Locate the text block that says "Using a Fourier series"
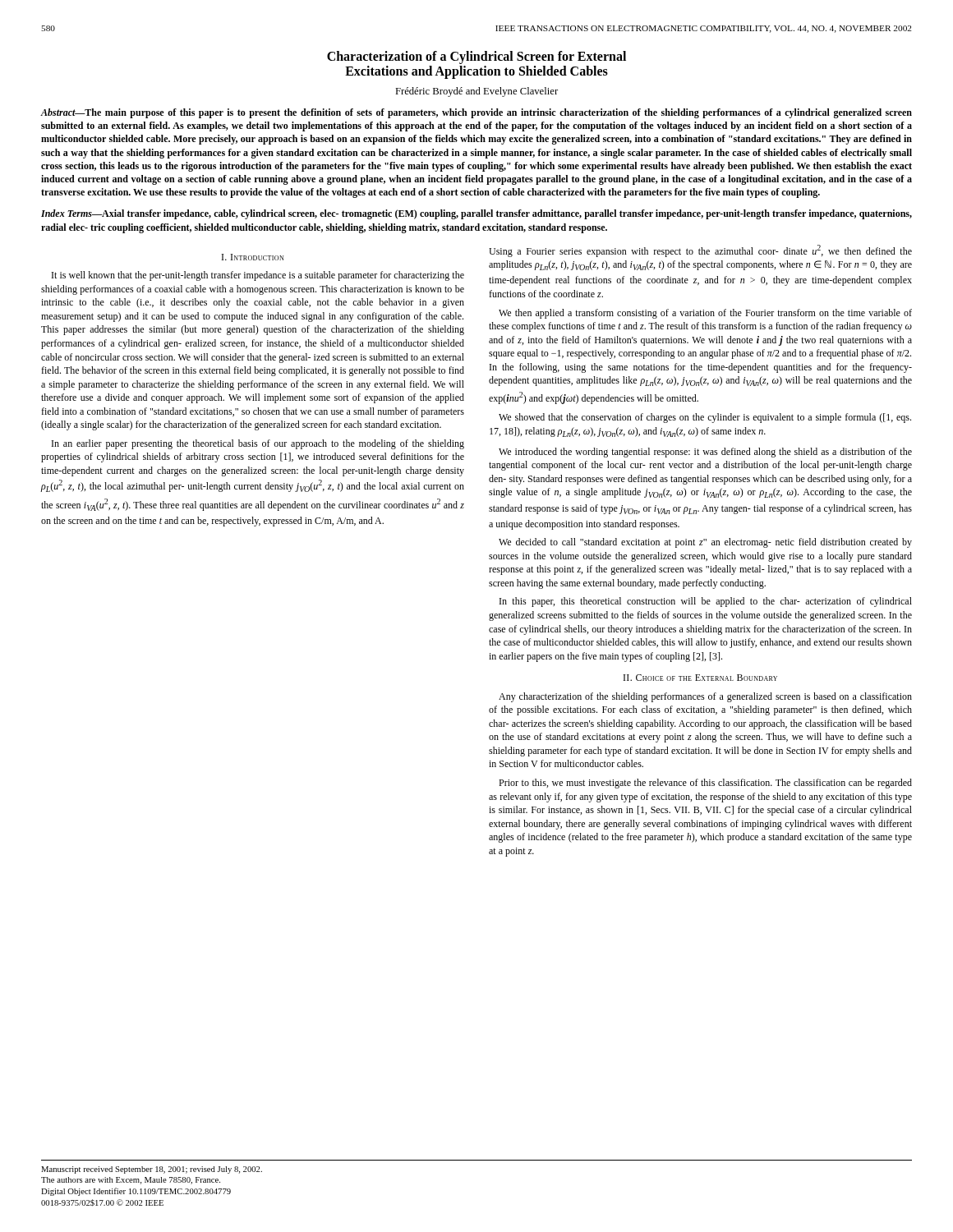Screen dimensions: 1232x953 700,453
